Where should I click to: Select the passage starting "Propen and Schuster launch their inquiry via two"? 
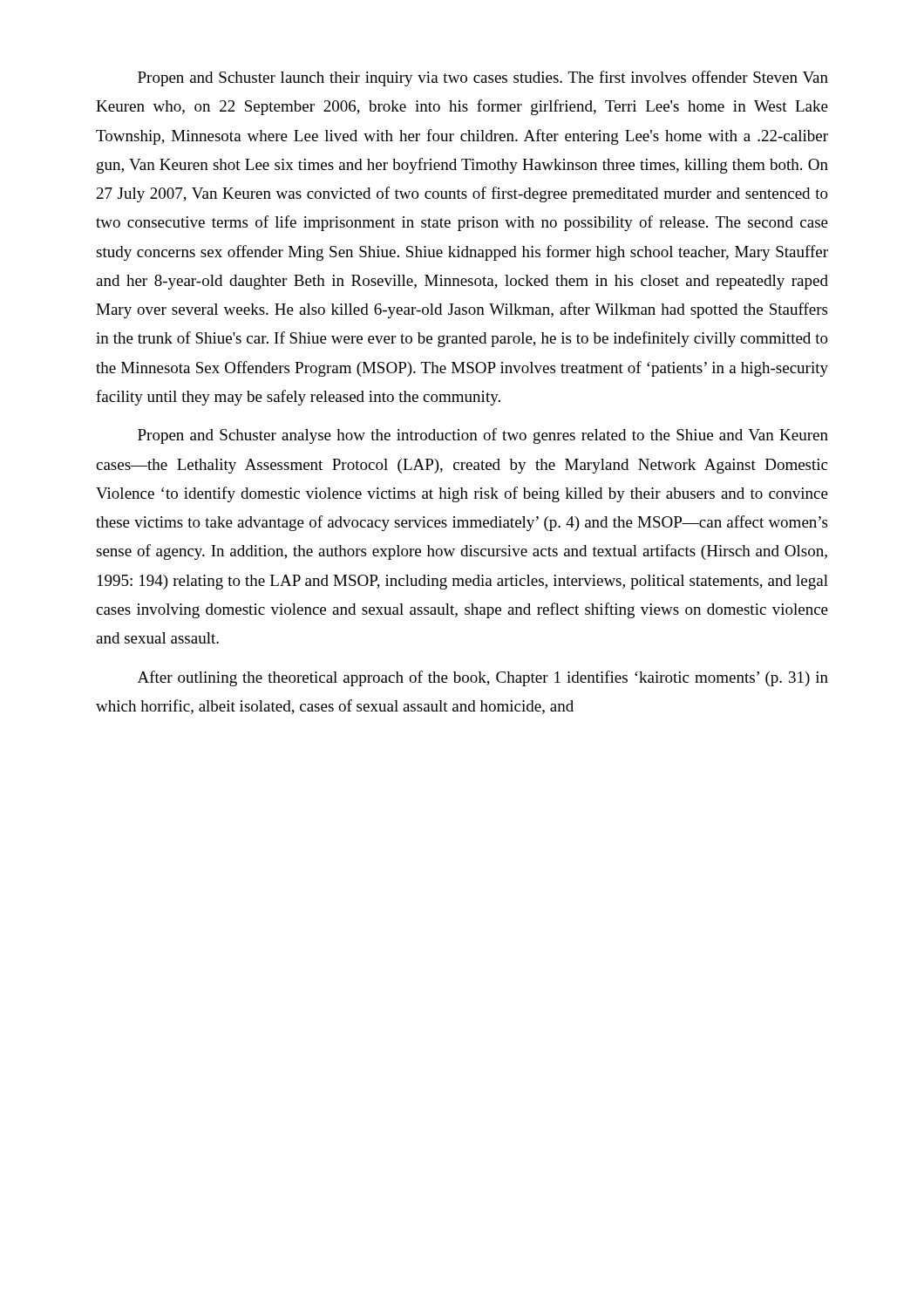click(x=462, y=237)
